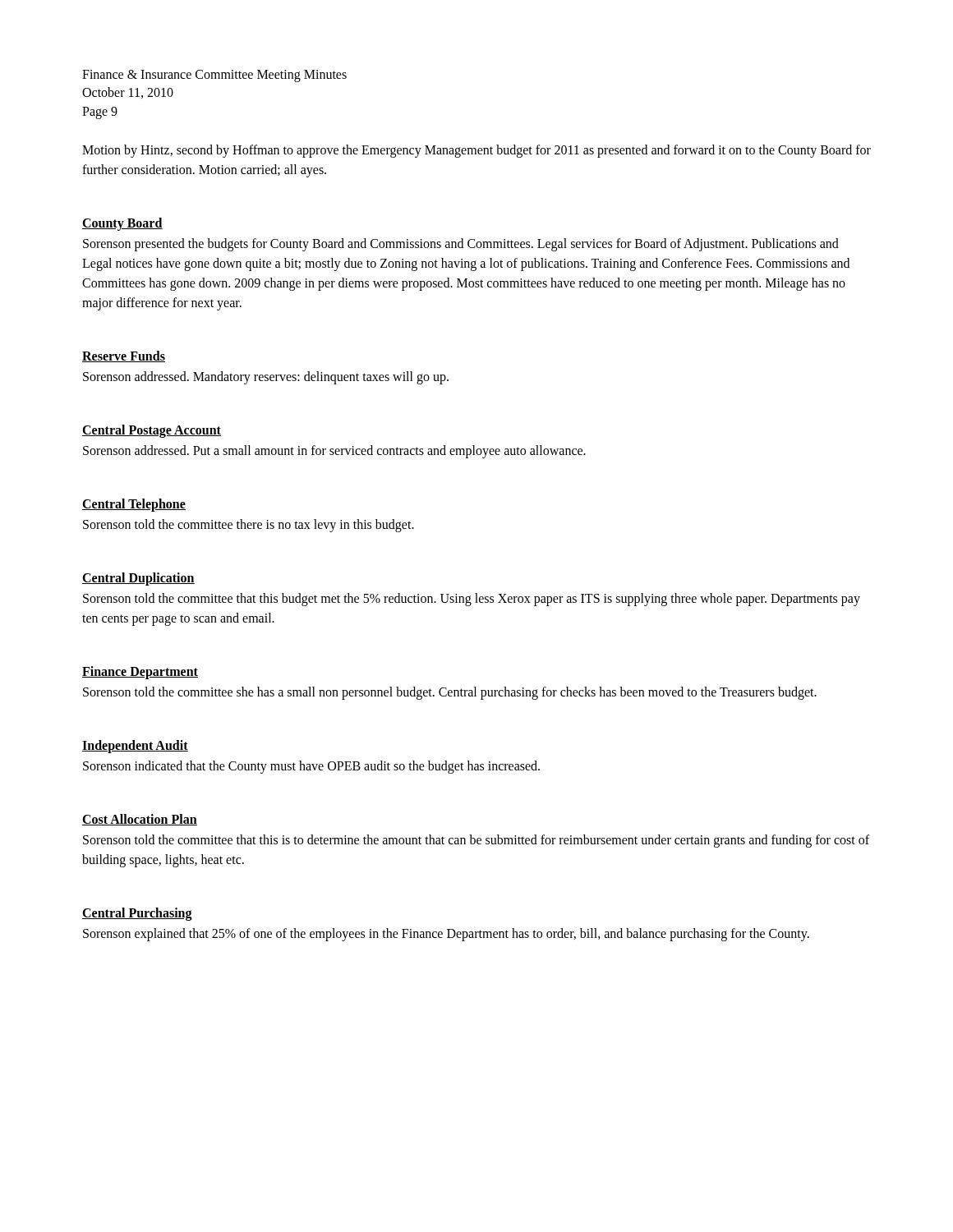This screenshot has width=953, height=1232.
Task: Locate the text starting "Central Telephone"
Action: (x=134, y=504)
